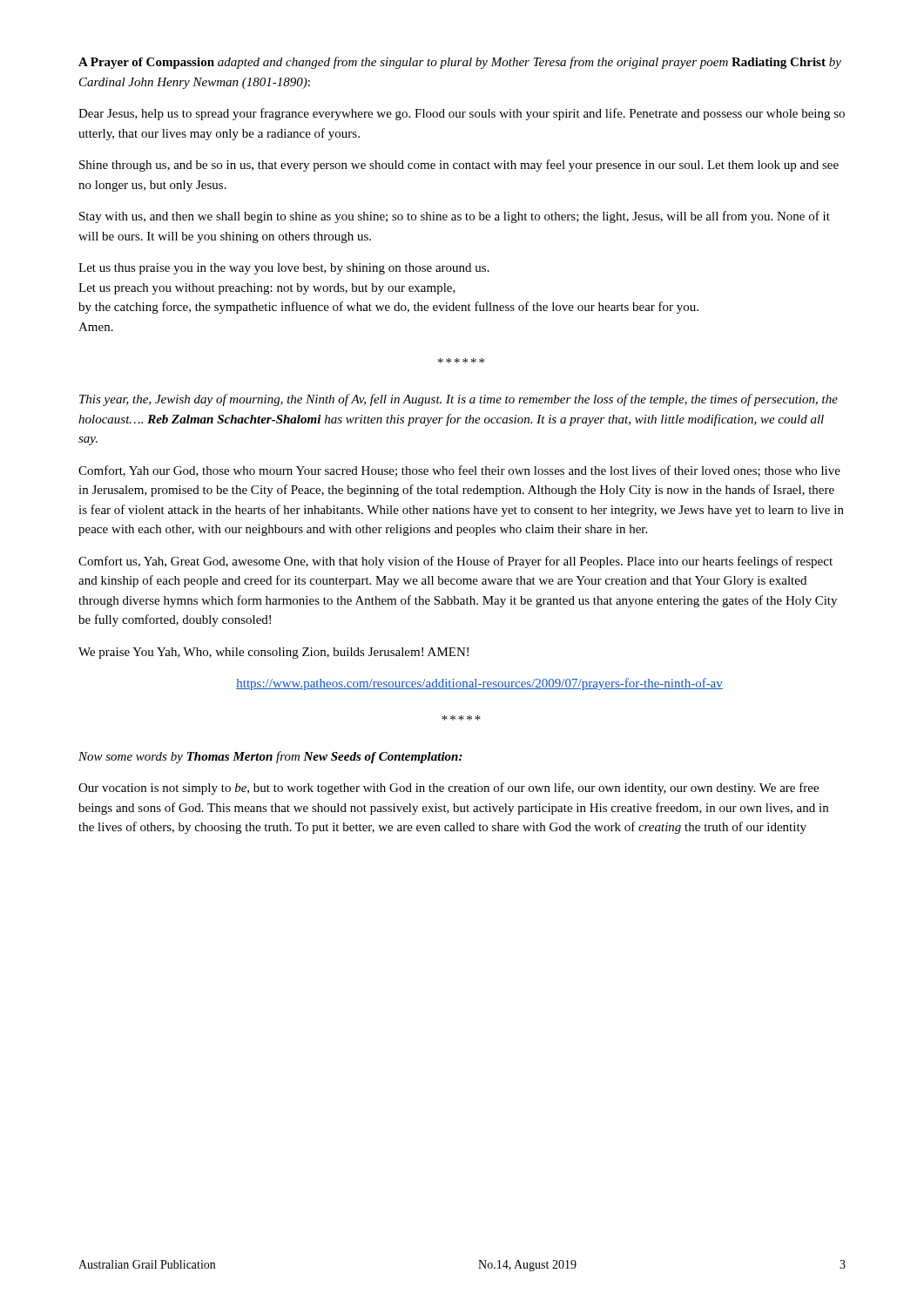924x1307 pixels.
Task: Click on the text block containing "Comfort, Yah our God,"
Action: tap(462, 500)
